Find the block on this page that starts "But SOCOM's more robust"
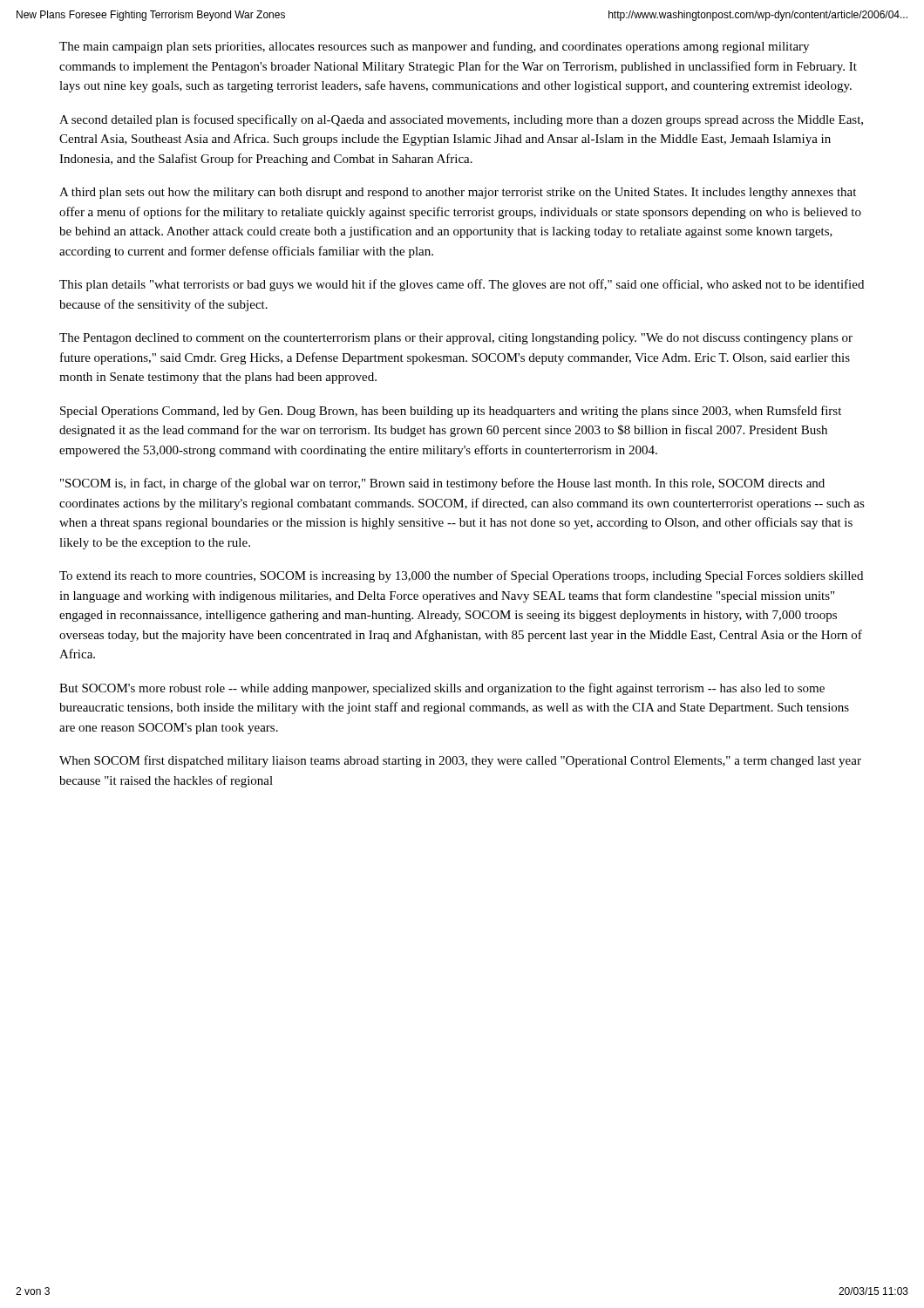The width and height of the screenshot is (924, 1308). pos(454,707)
